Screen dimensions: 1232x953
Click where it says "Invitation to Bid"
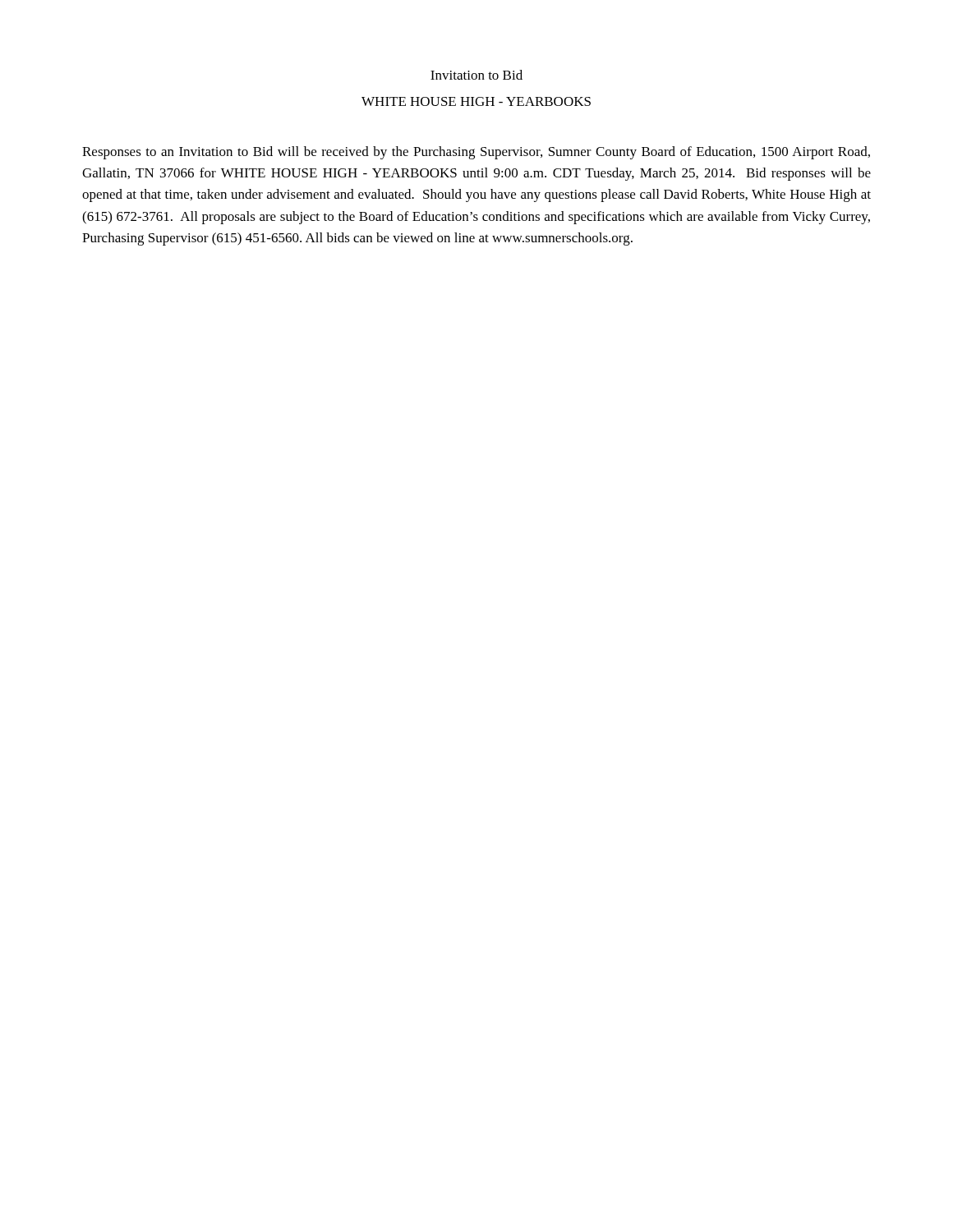(476, 75)
